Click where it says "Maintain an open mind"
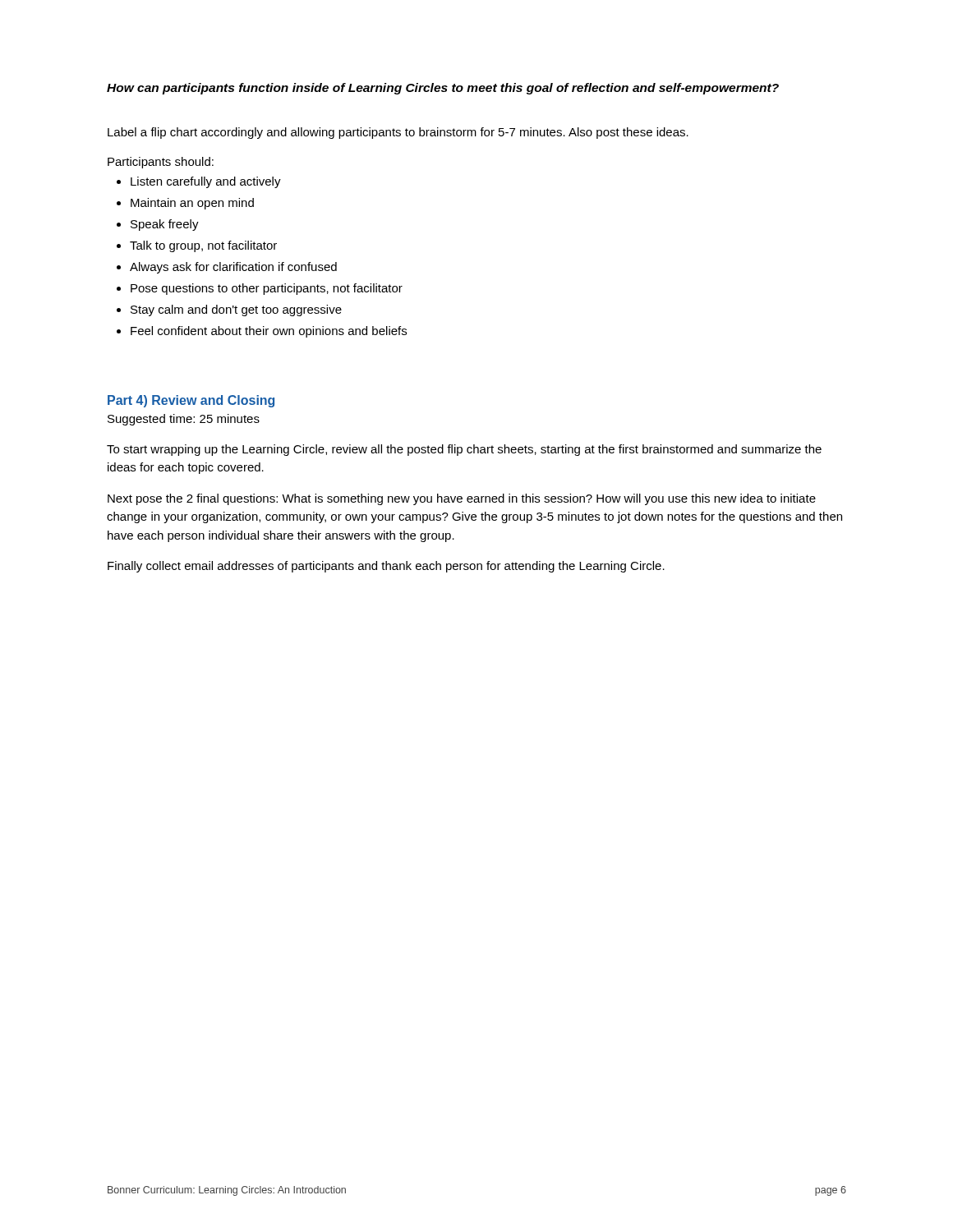 click(185, 204)
